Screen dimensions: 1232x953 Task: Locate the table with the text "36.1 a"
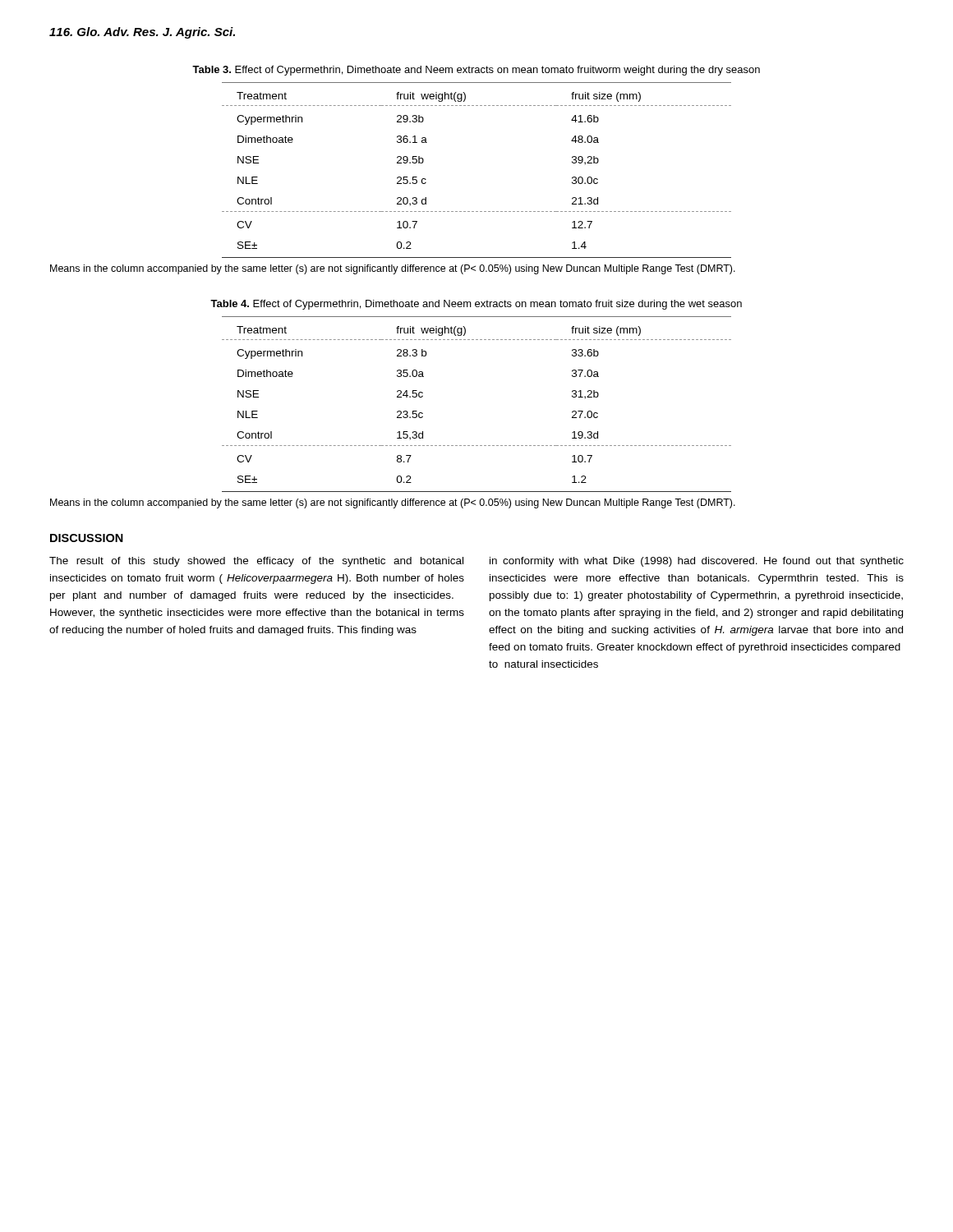pos(476,170)
